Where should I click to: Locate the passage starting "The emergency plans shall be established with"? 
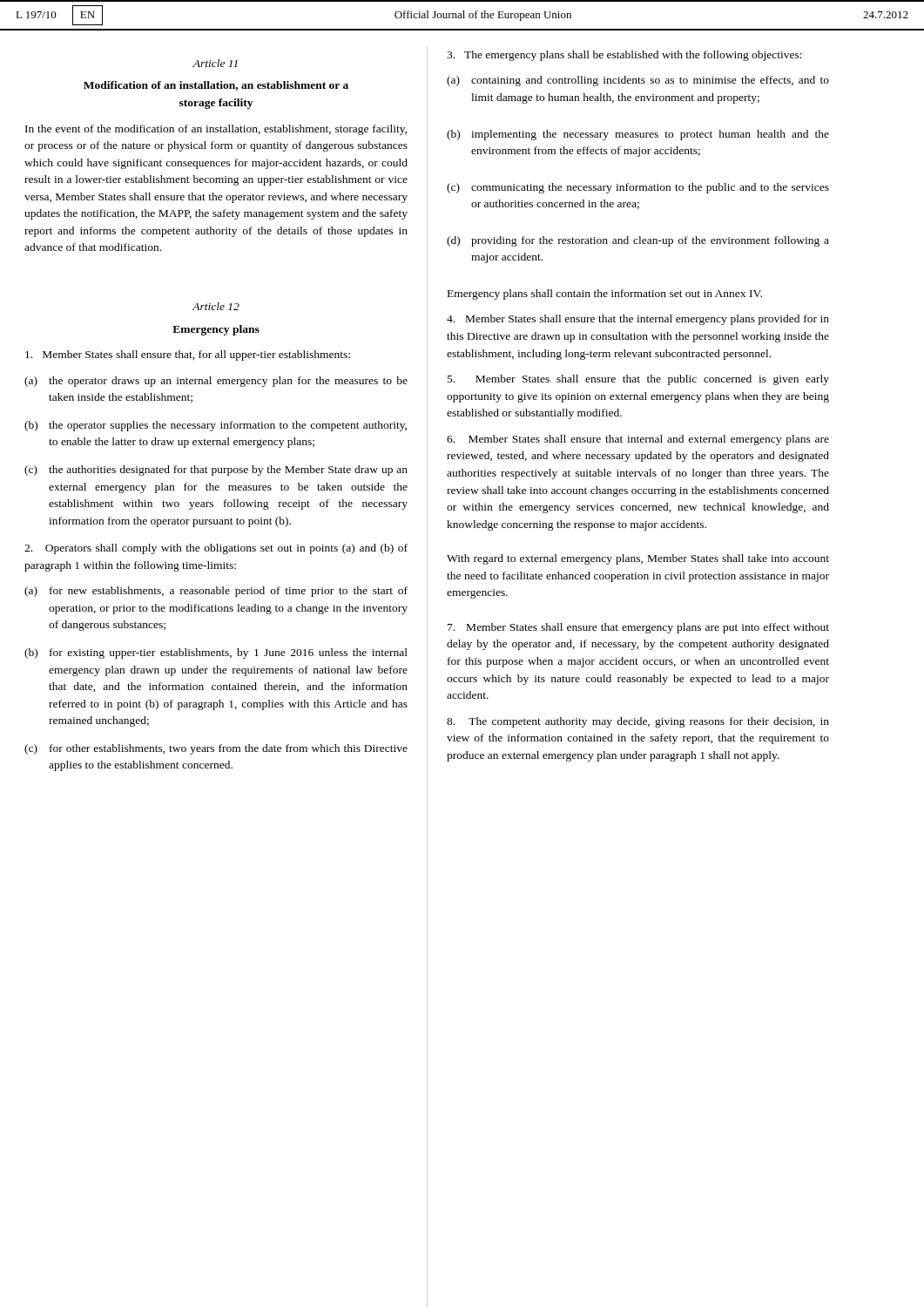(x=625, y=54)
